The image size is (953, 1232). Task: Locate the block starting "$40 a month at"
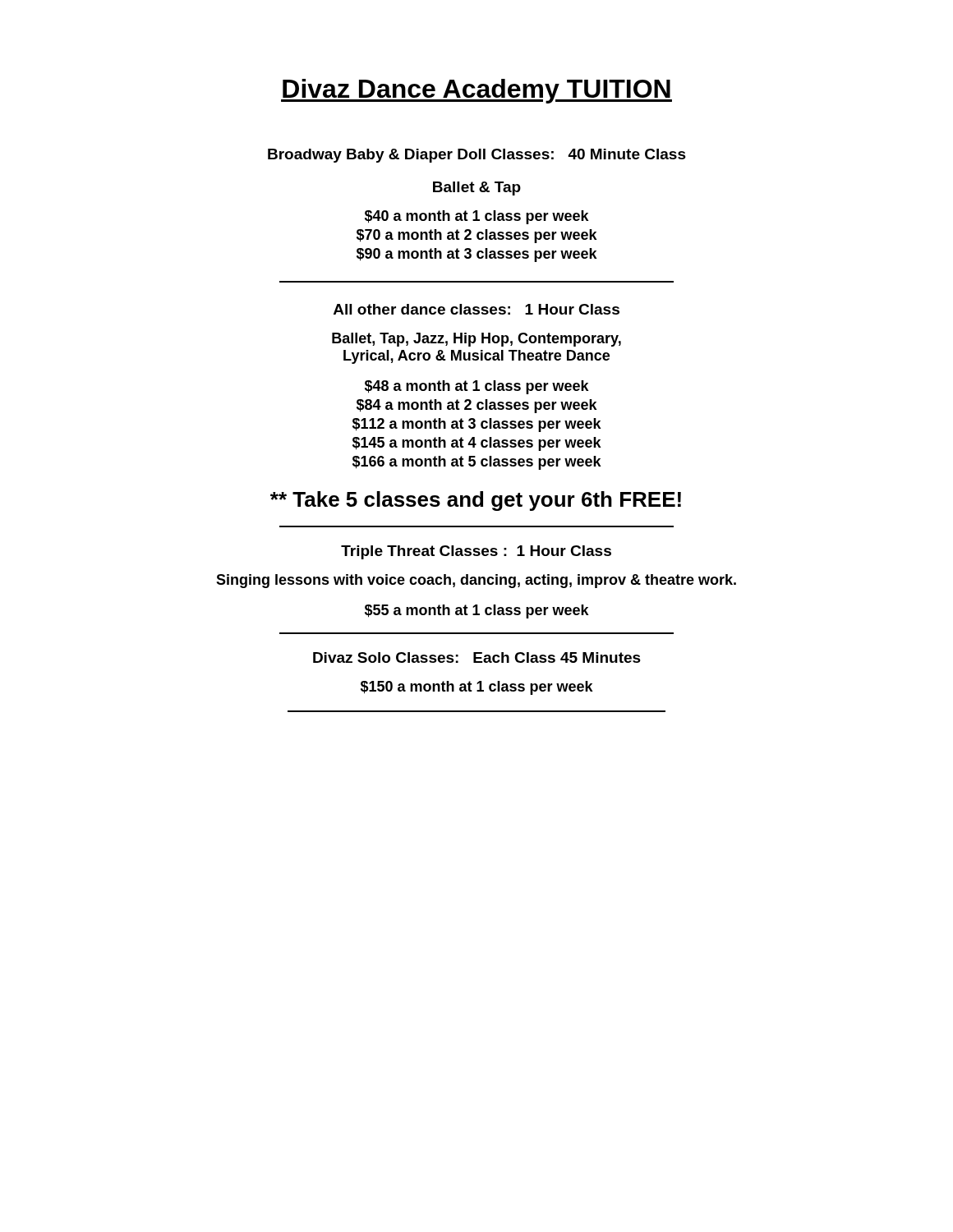click(476, 216)
